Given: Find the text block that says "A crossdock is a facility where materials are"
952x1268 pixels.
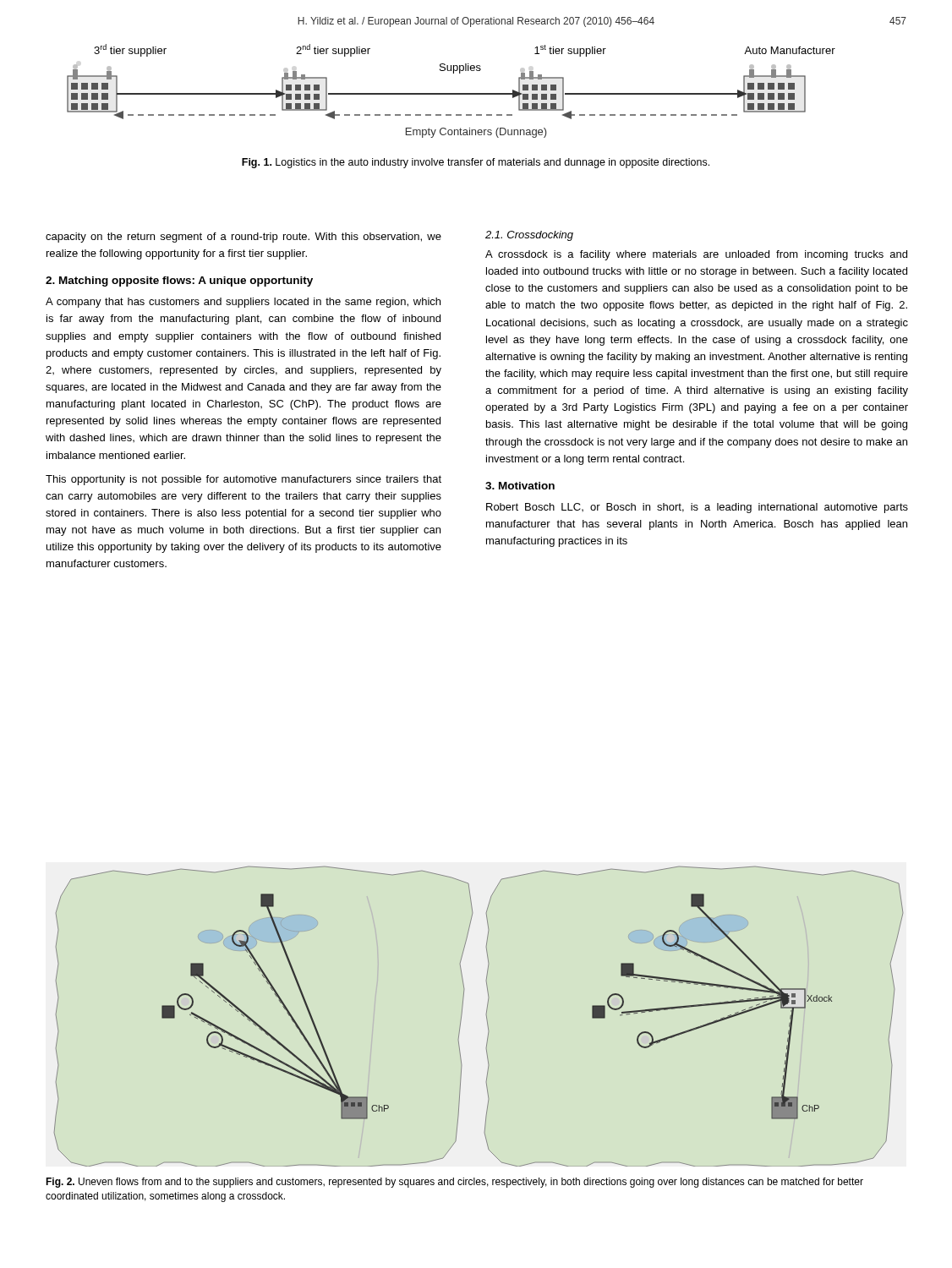Looking at the screenshot, I should 697,356.
